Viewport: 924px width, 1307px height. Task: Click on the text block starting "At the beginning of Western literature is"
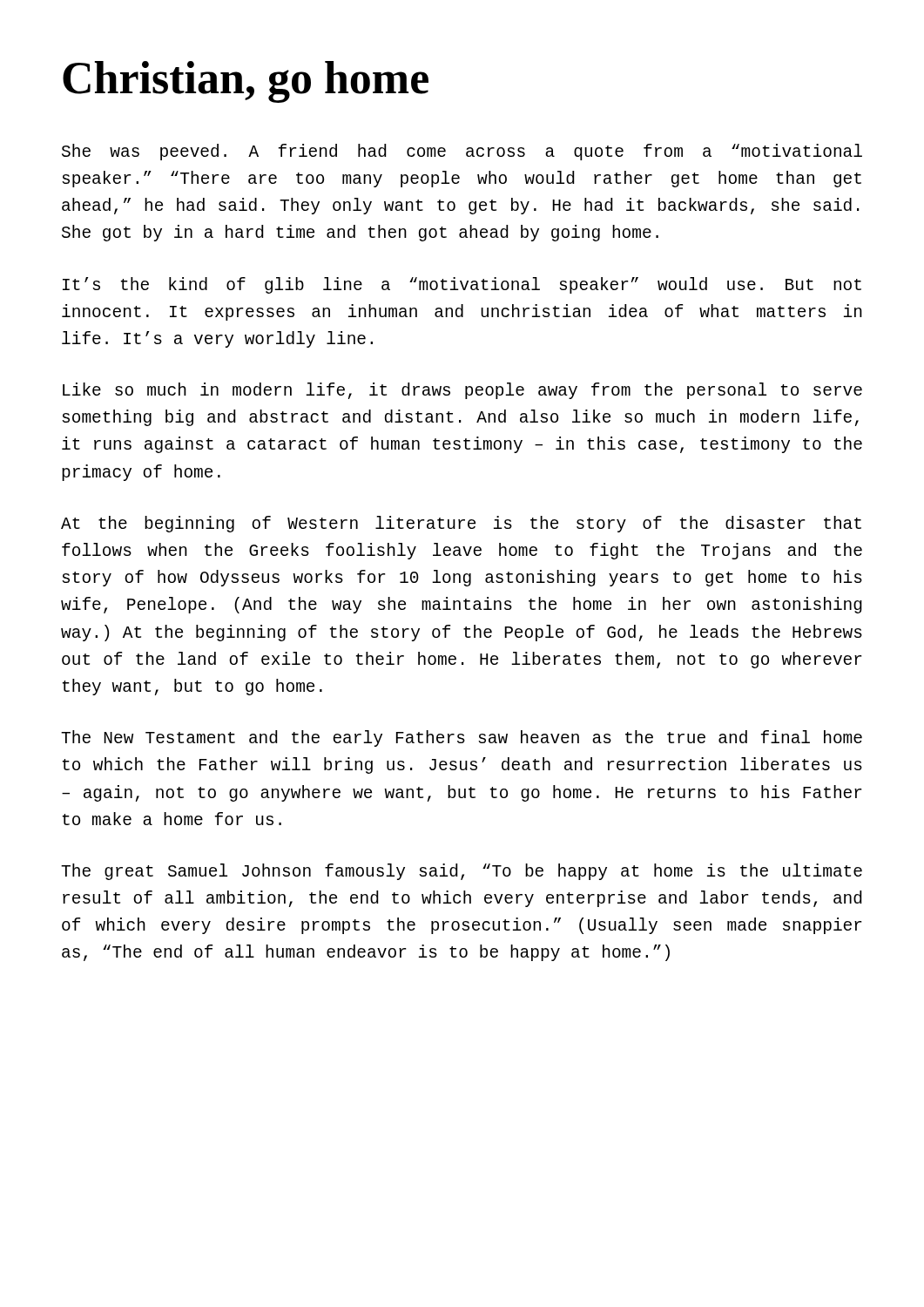[462, 606]
